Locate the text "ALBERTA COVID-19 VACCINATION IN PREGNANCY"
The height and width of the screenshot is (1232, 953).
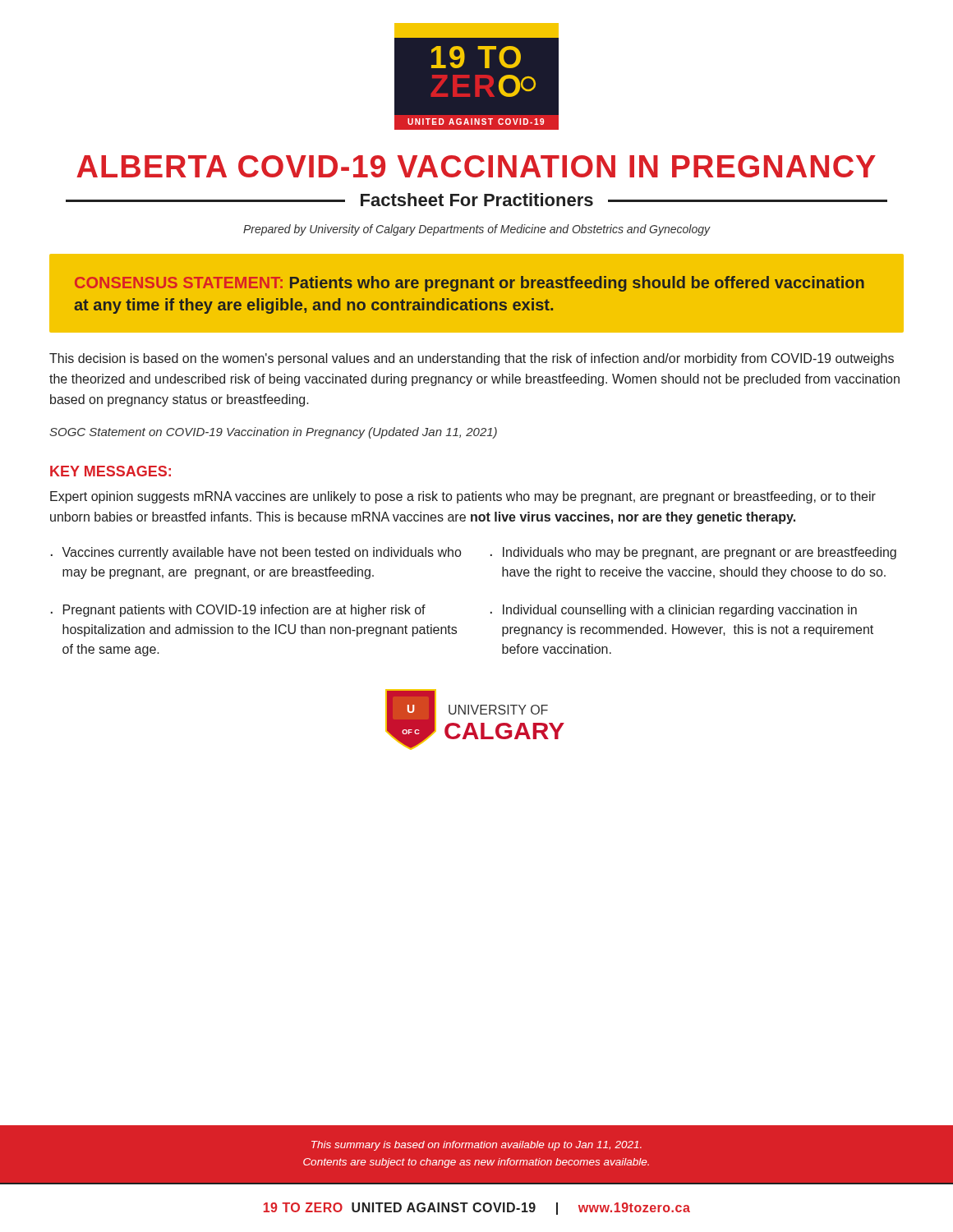(476, 167)
